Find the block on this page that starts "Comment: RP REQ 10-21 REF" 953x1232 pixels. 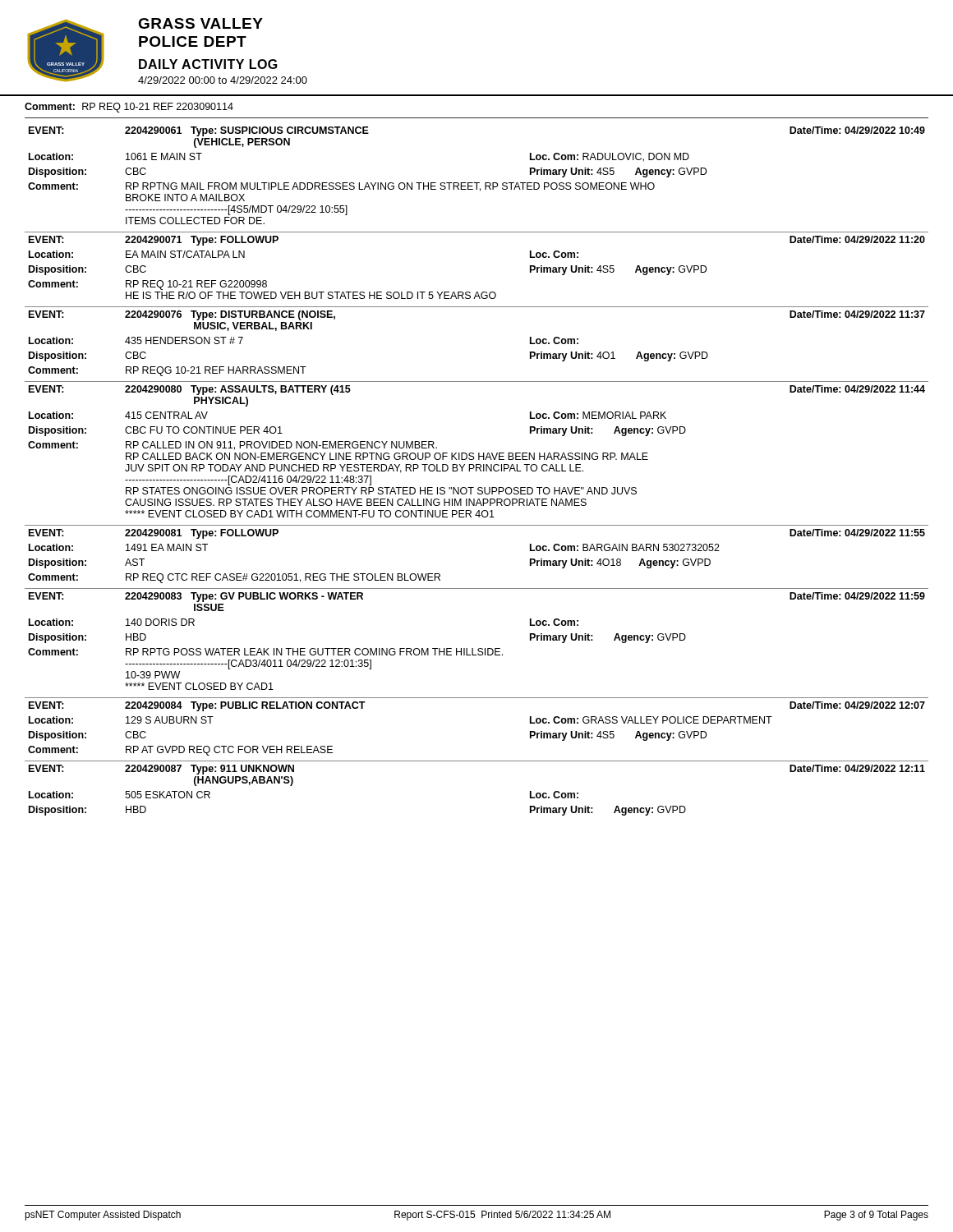[129, 107]
